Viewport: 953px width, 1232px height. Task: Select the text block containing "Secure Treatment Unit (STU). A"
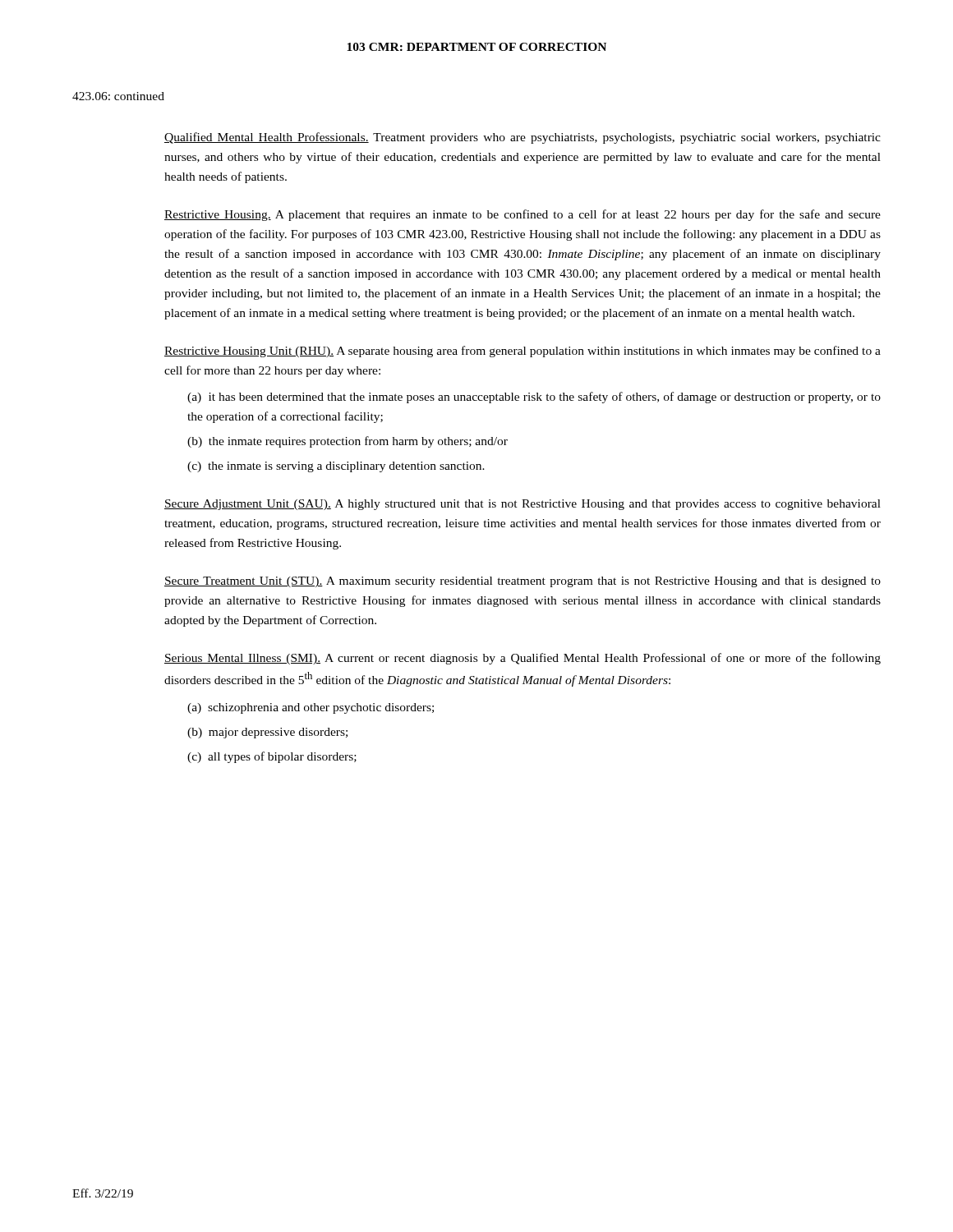[522, 600]
